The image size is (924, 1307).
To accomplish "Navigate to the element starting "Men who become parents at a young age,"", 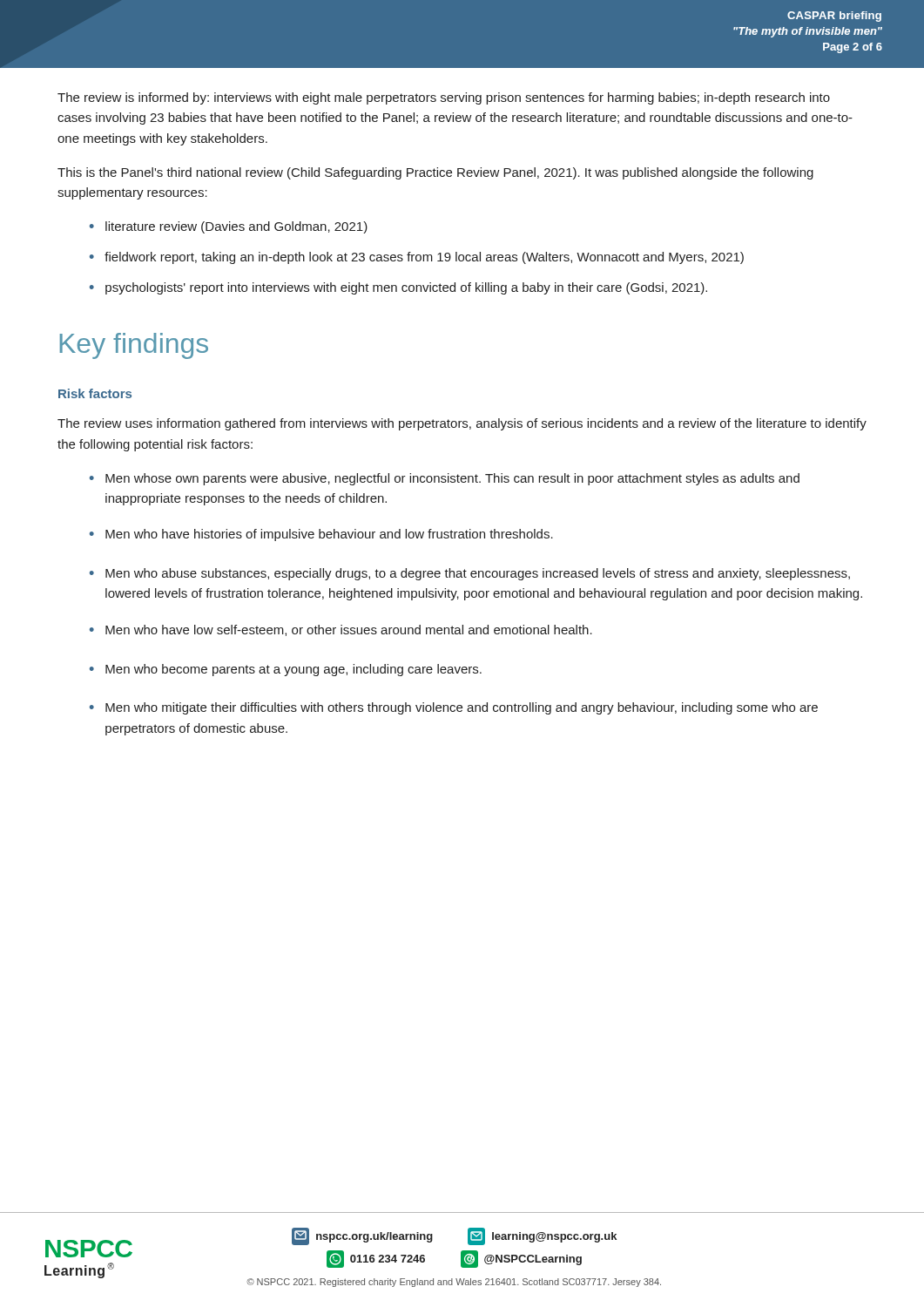I will pos(294,668).
